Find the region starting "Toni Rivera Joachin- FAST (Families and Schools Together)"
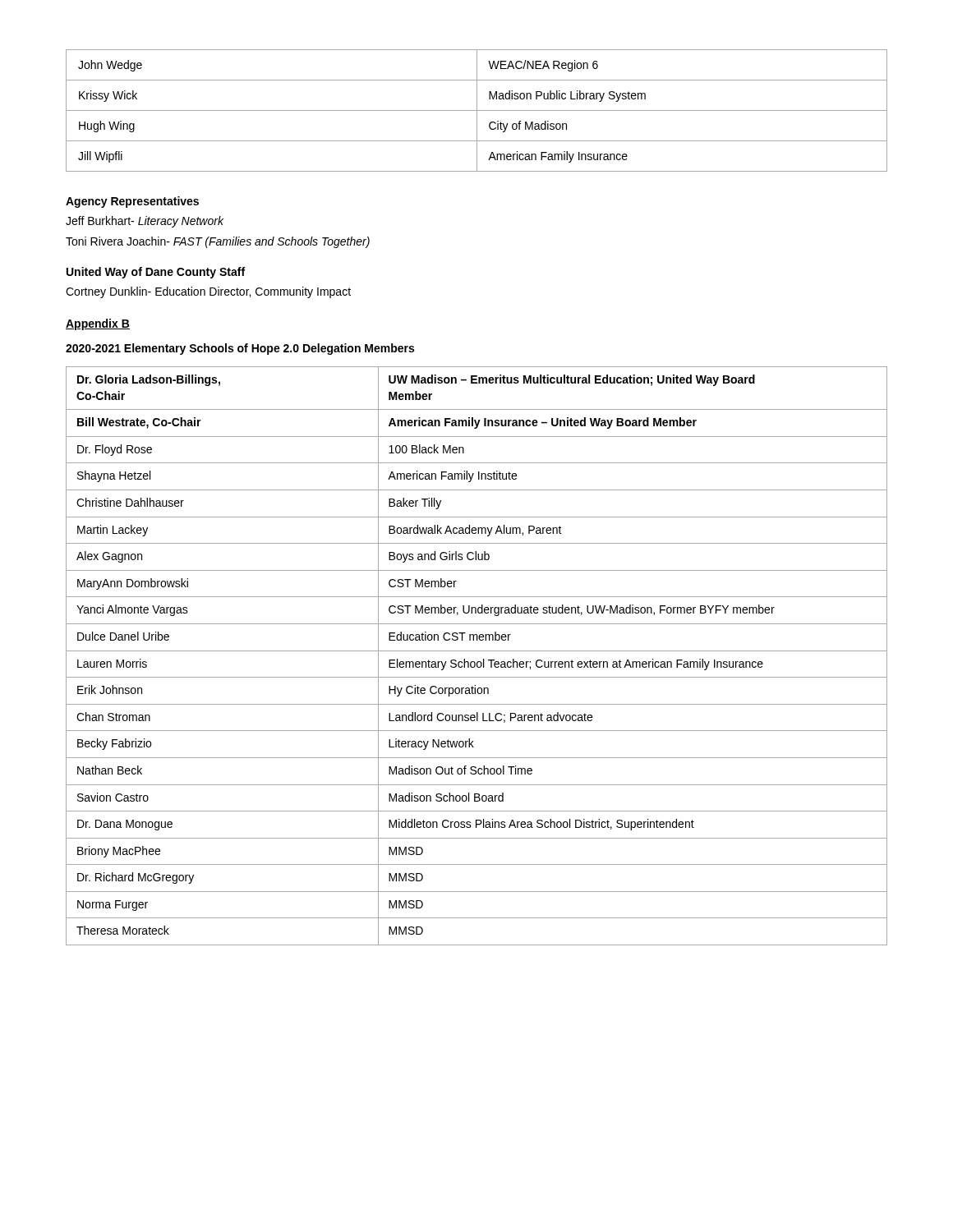The height and width of the screenshot is (1232, 953). 218,241
